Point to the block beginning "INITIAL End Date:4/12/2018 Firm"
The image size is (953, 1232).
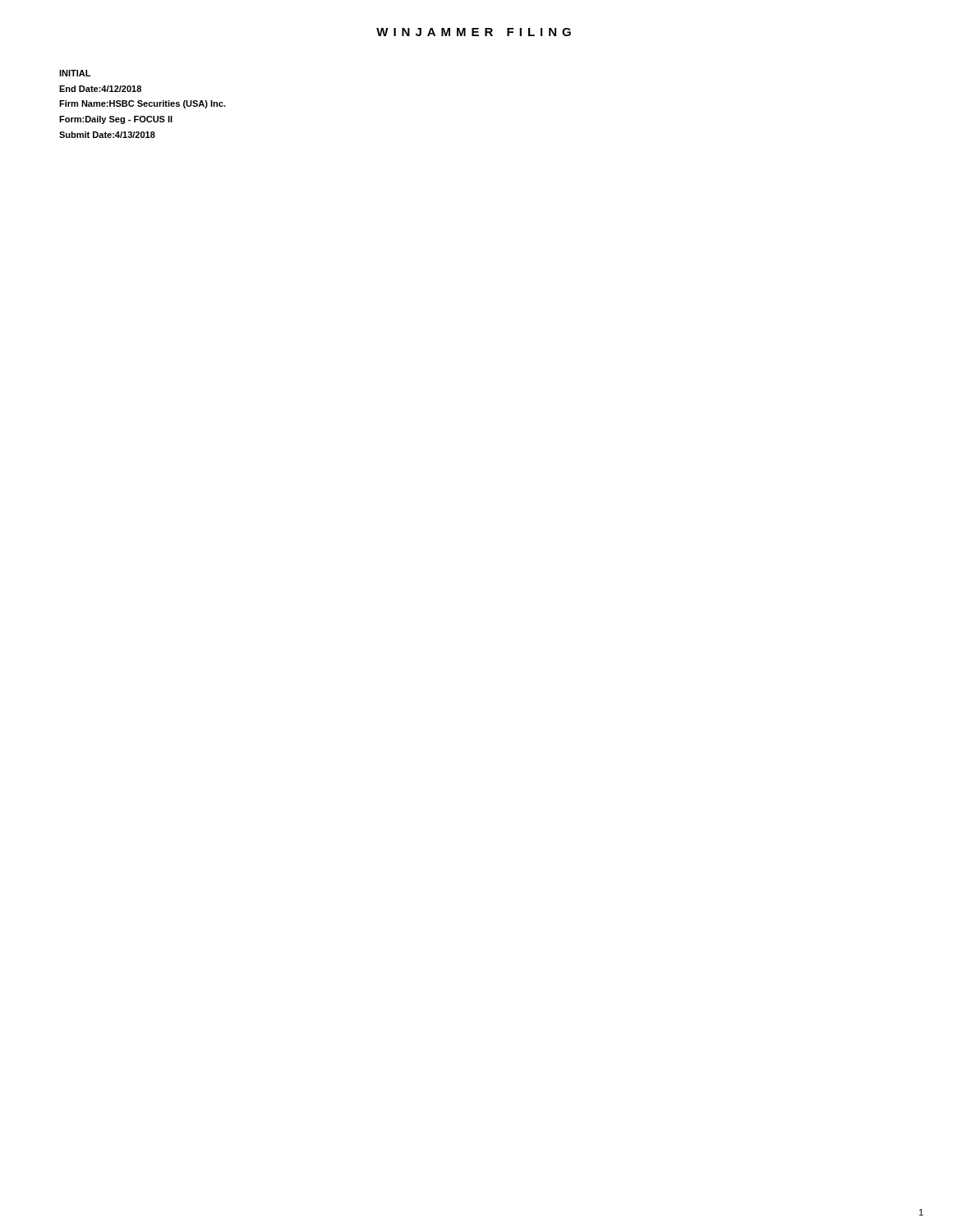(x=143, y=104)
